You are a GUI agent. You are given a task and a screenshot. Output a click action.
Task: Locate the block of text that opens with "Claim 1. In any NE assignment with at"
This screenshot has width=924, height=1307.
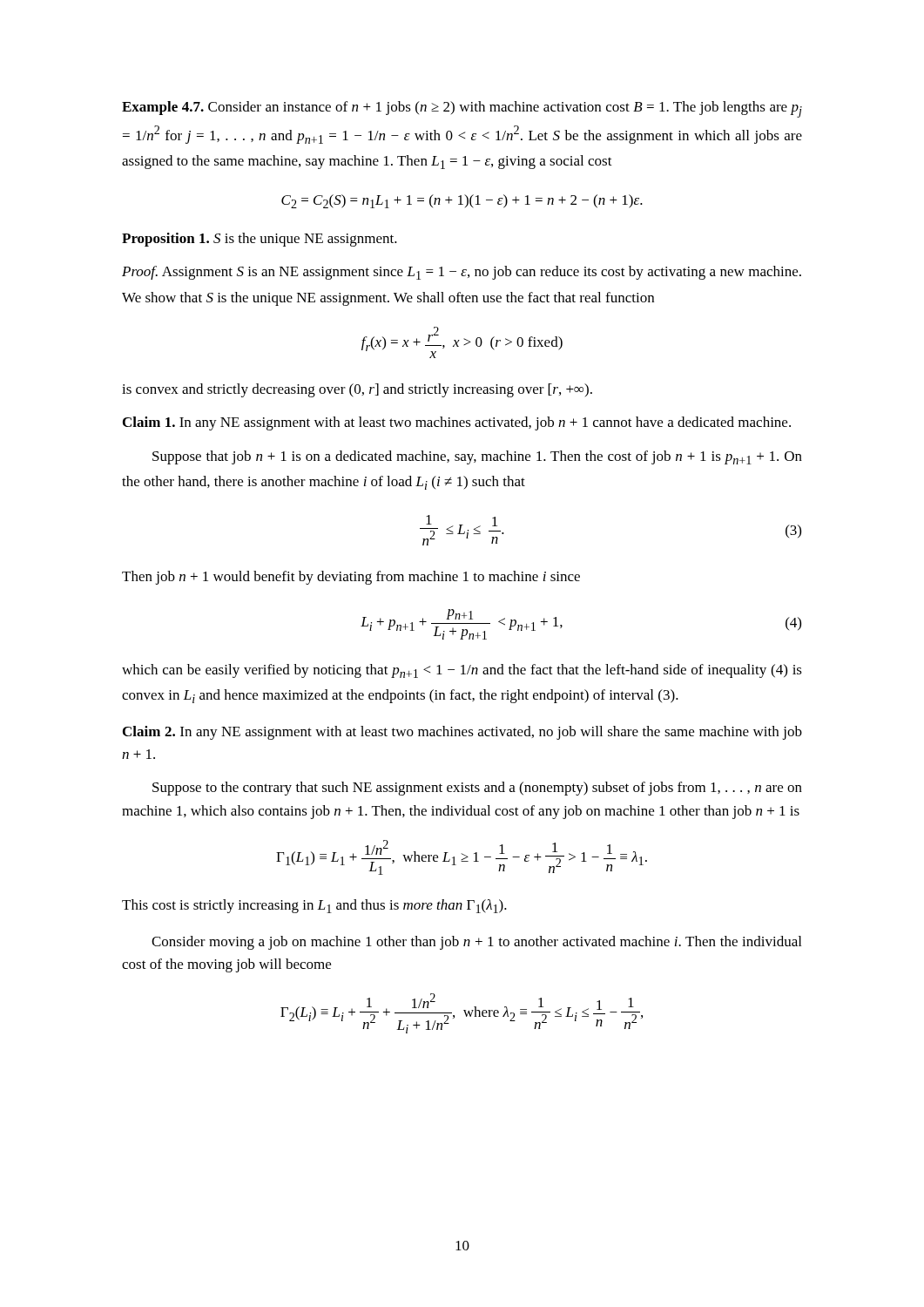point(462,423)
